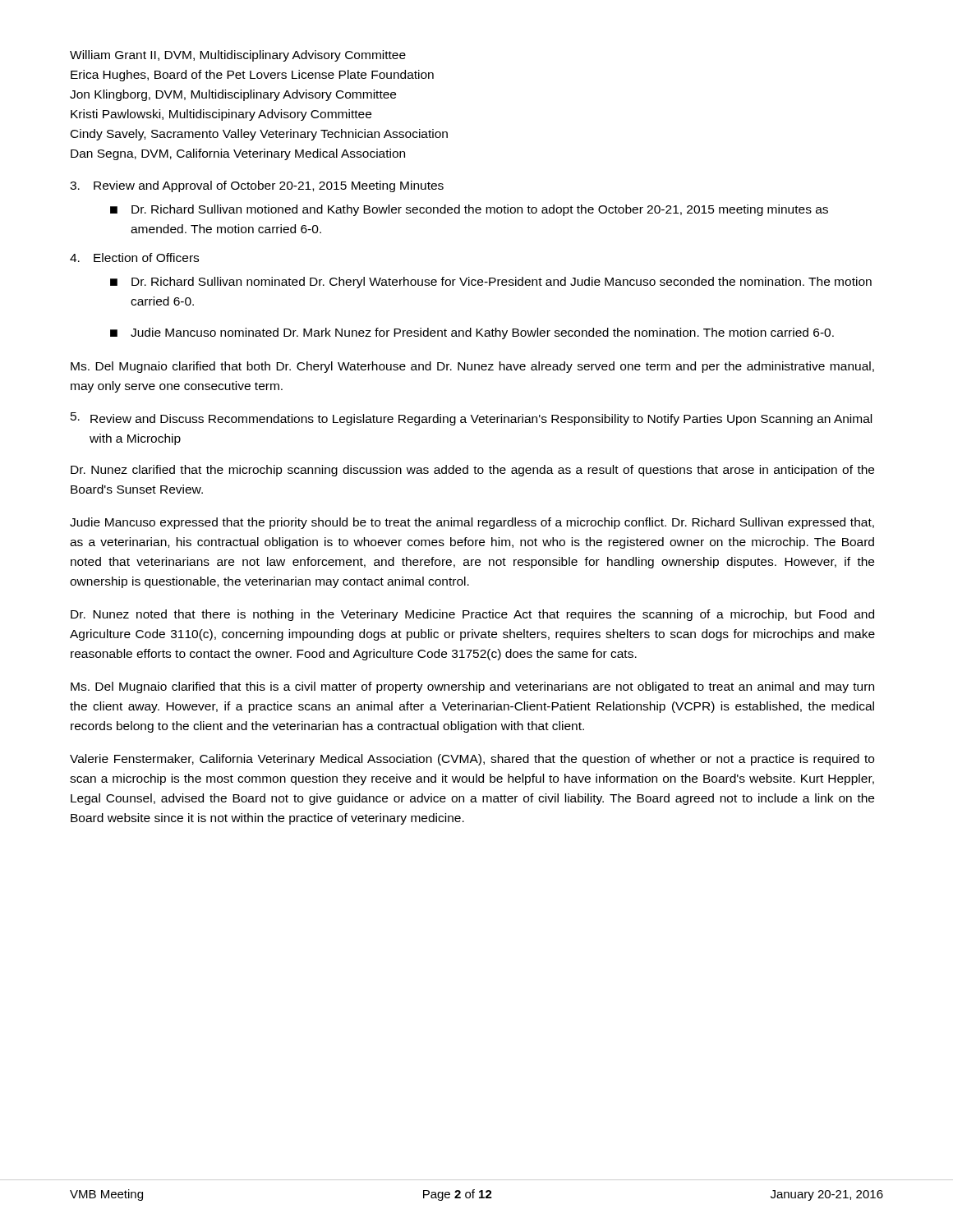Find the block on this page that starts "■ Judie Mancuso nominated"

pyautogui.click(x=492, y=334)
